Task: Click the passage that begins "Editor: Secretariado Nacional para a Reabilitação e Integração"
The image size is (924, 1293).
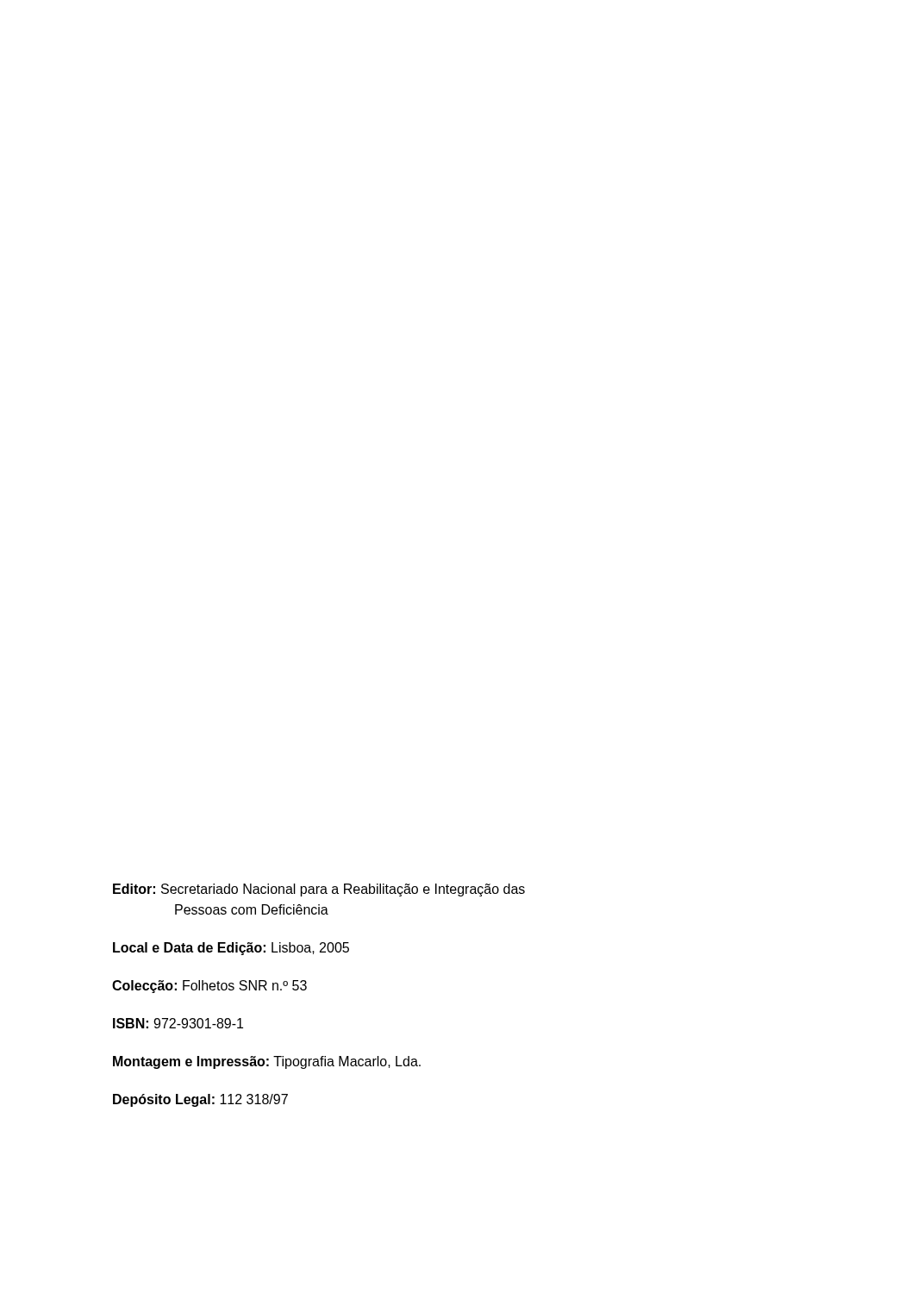Action: tap(319, 899)
